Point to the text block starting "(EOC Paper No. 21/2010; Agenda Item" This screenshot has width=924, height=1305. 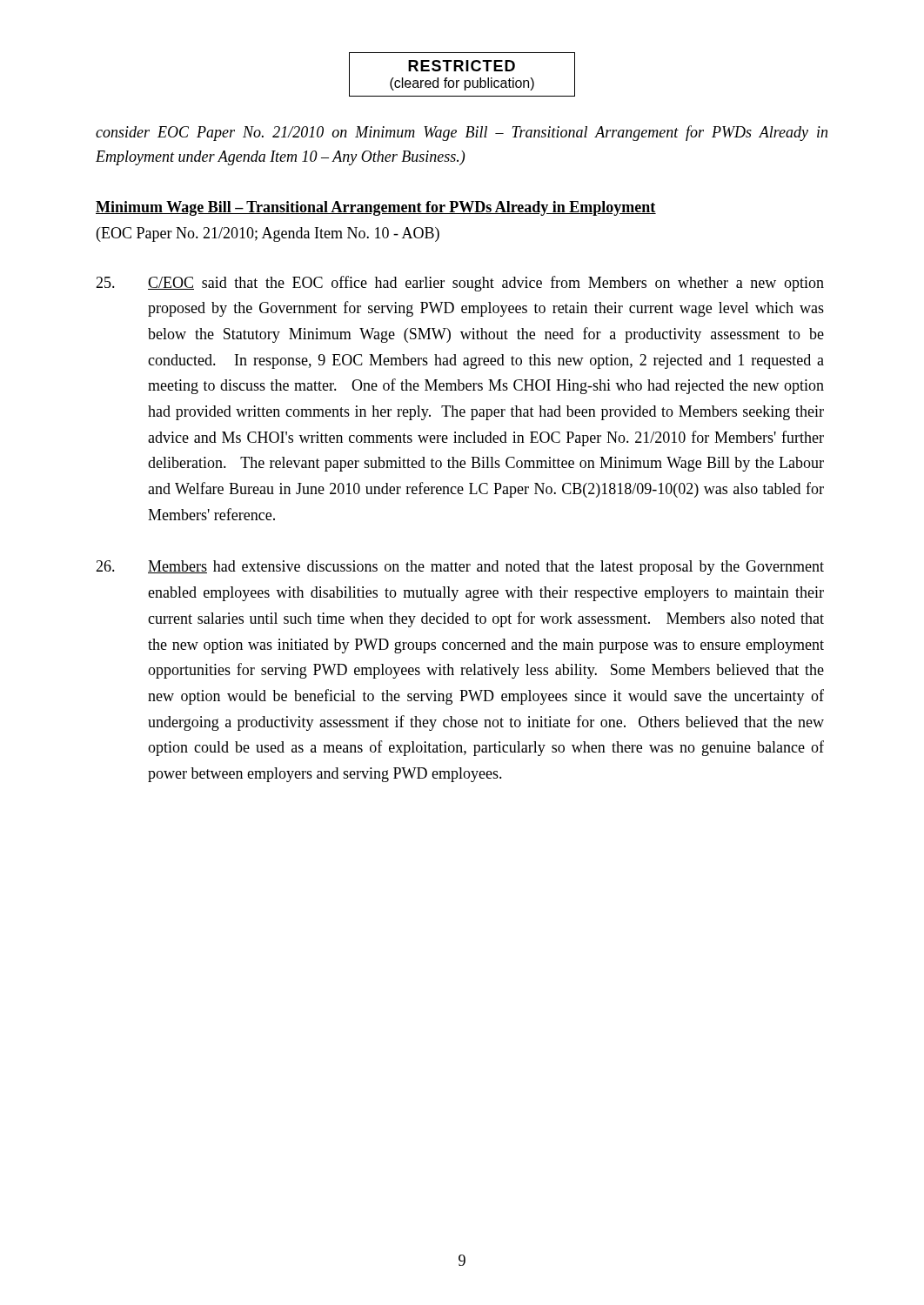pos(268,233)
